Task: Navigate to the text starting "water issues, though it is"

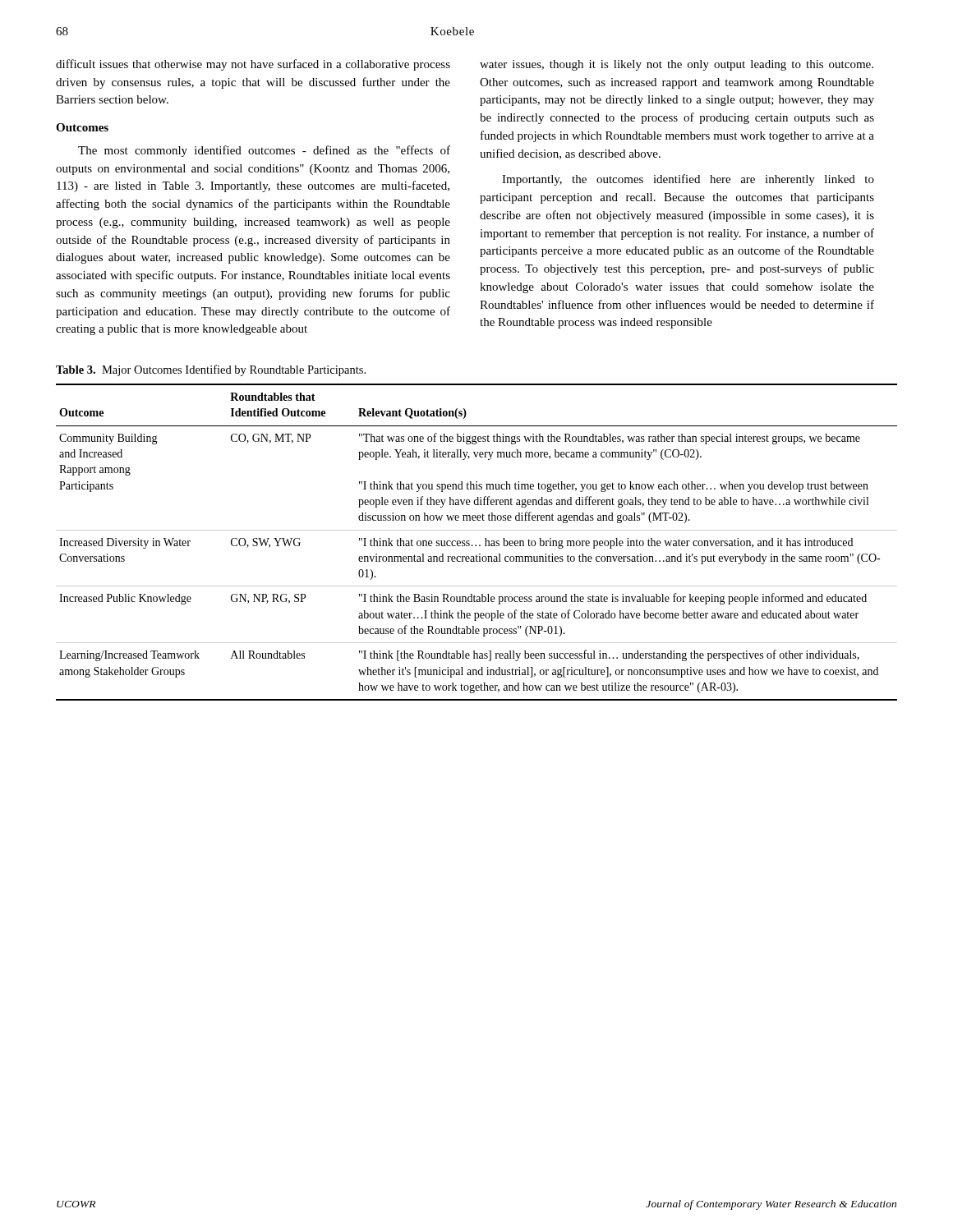Action: tap(677, 194)
